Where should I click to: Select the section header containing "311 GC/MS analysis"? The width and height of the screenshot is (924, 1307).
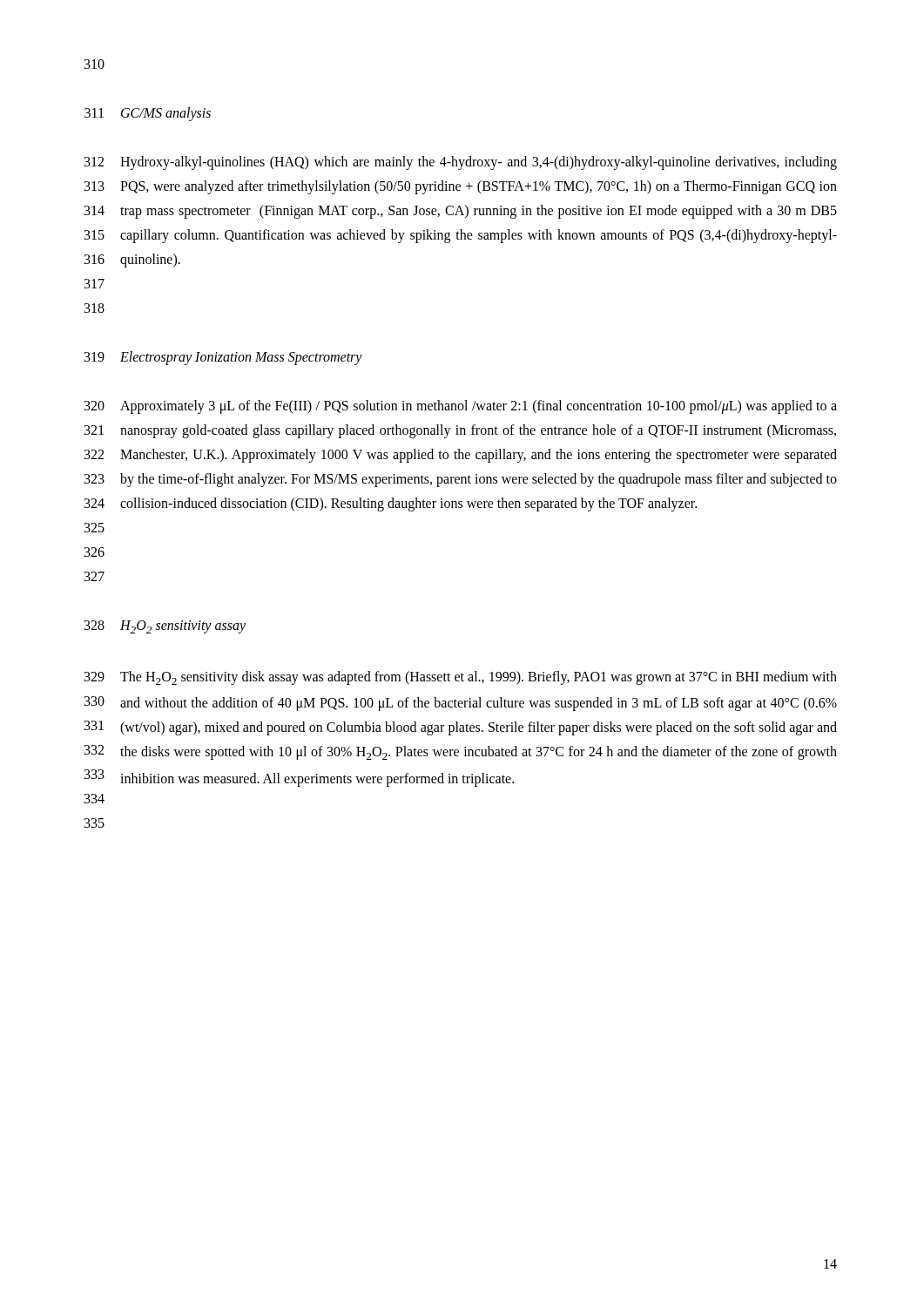148,114
